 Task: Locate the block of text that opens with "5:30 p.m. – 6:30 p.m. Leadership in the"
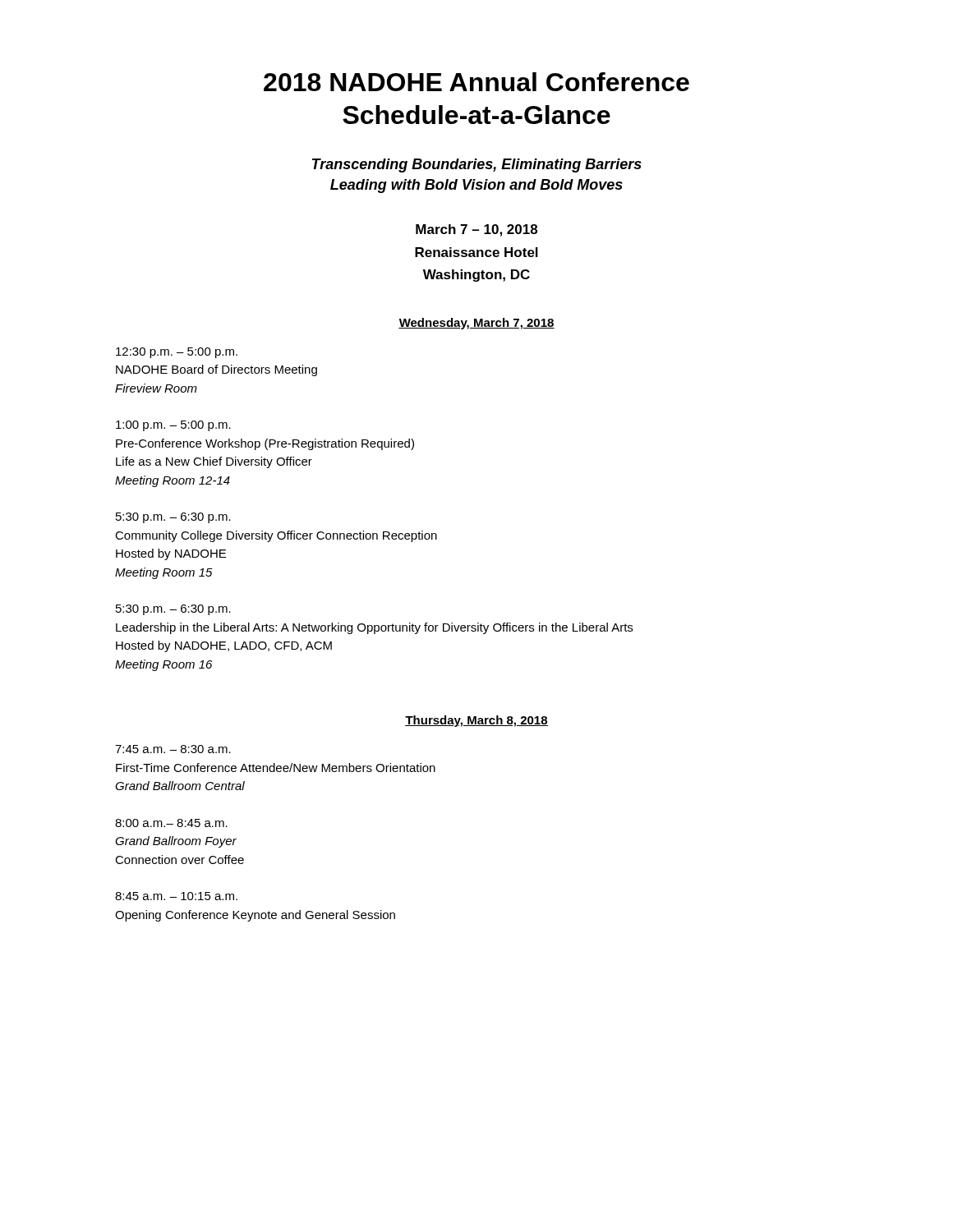pos(476,637)
